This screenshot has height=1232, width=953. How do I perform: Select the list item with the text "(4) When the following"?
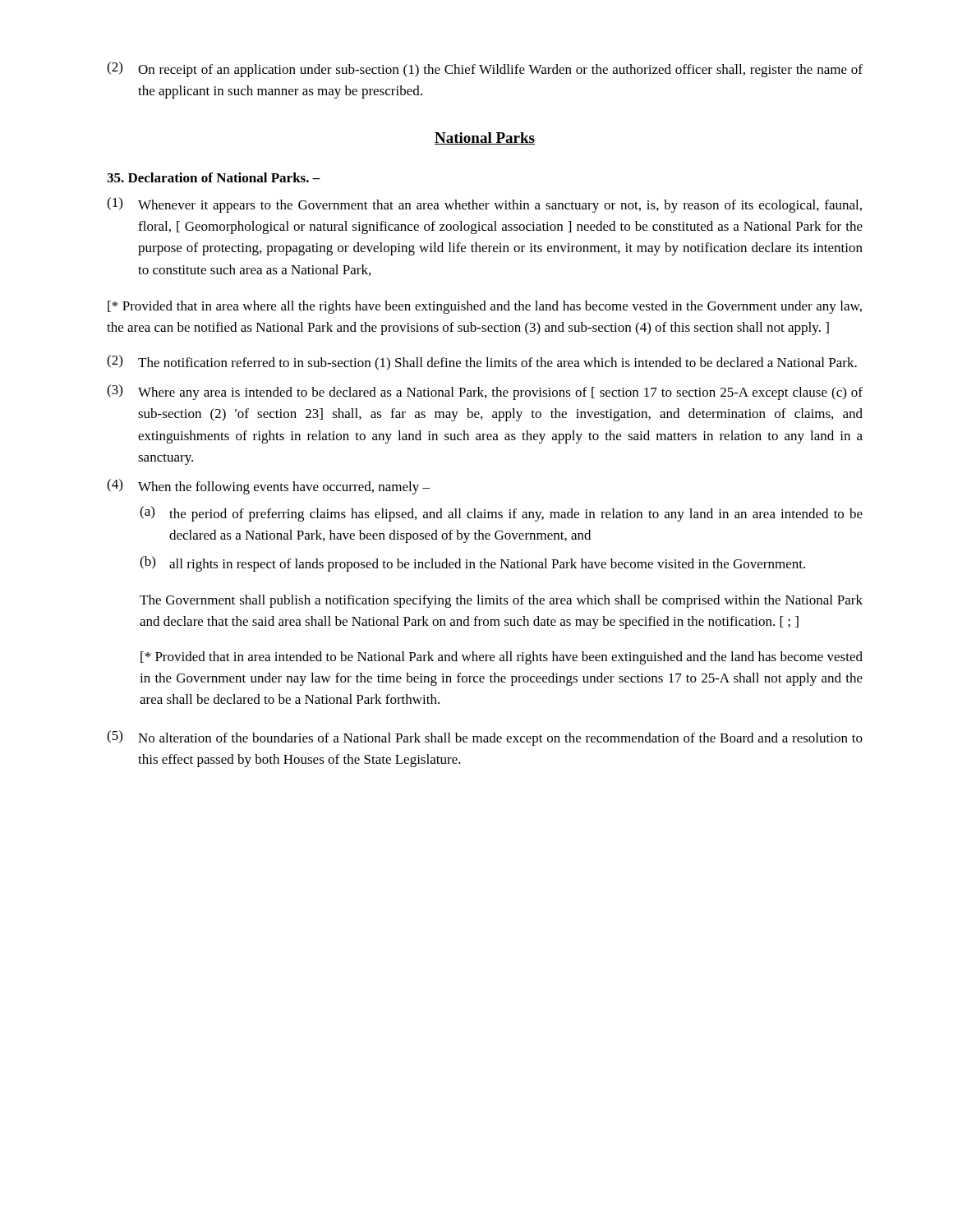click(268, 487)
